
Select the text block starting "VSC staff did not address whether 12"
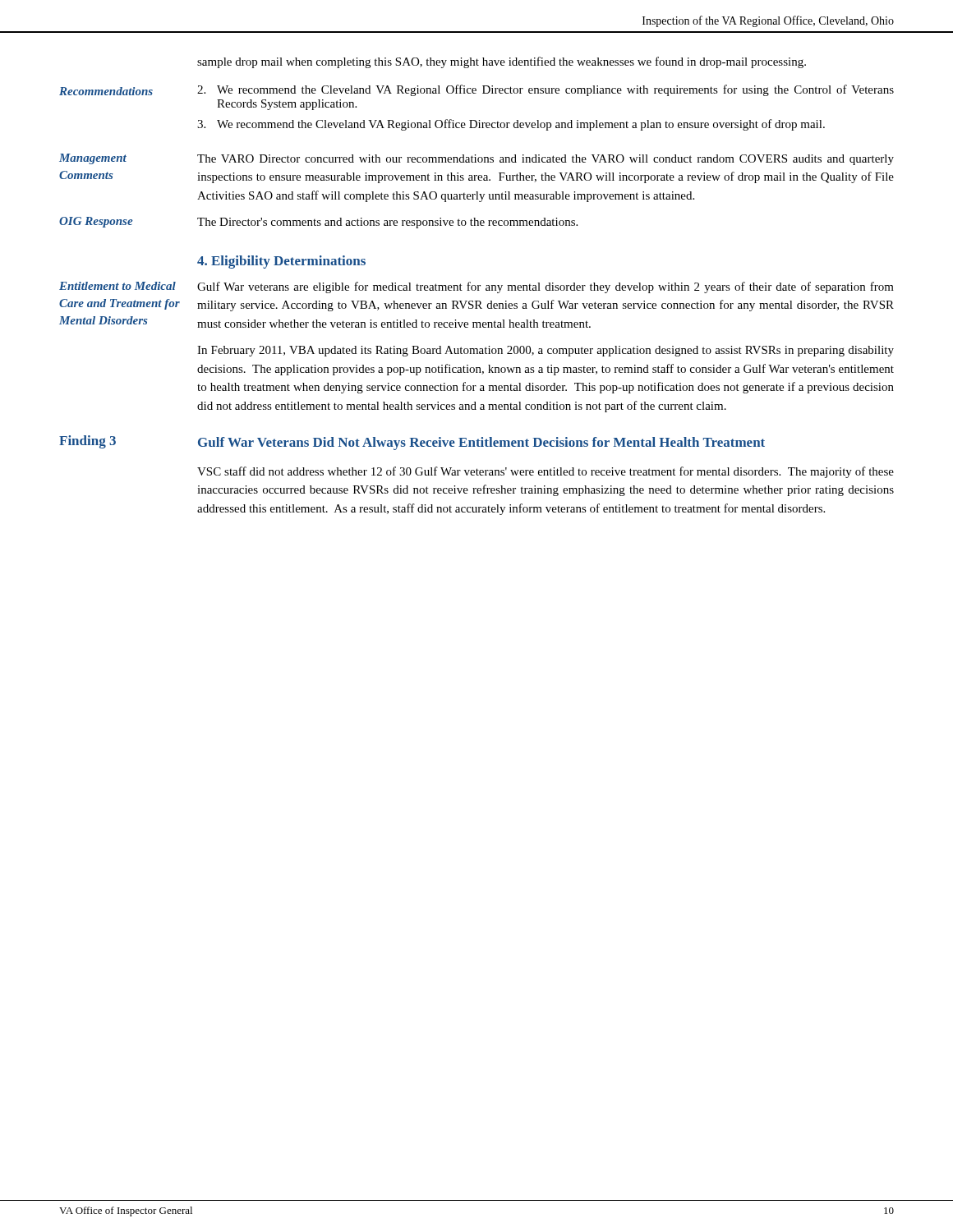click(x=545, y=490)
